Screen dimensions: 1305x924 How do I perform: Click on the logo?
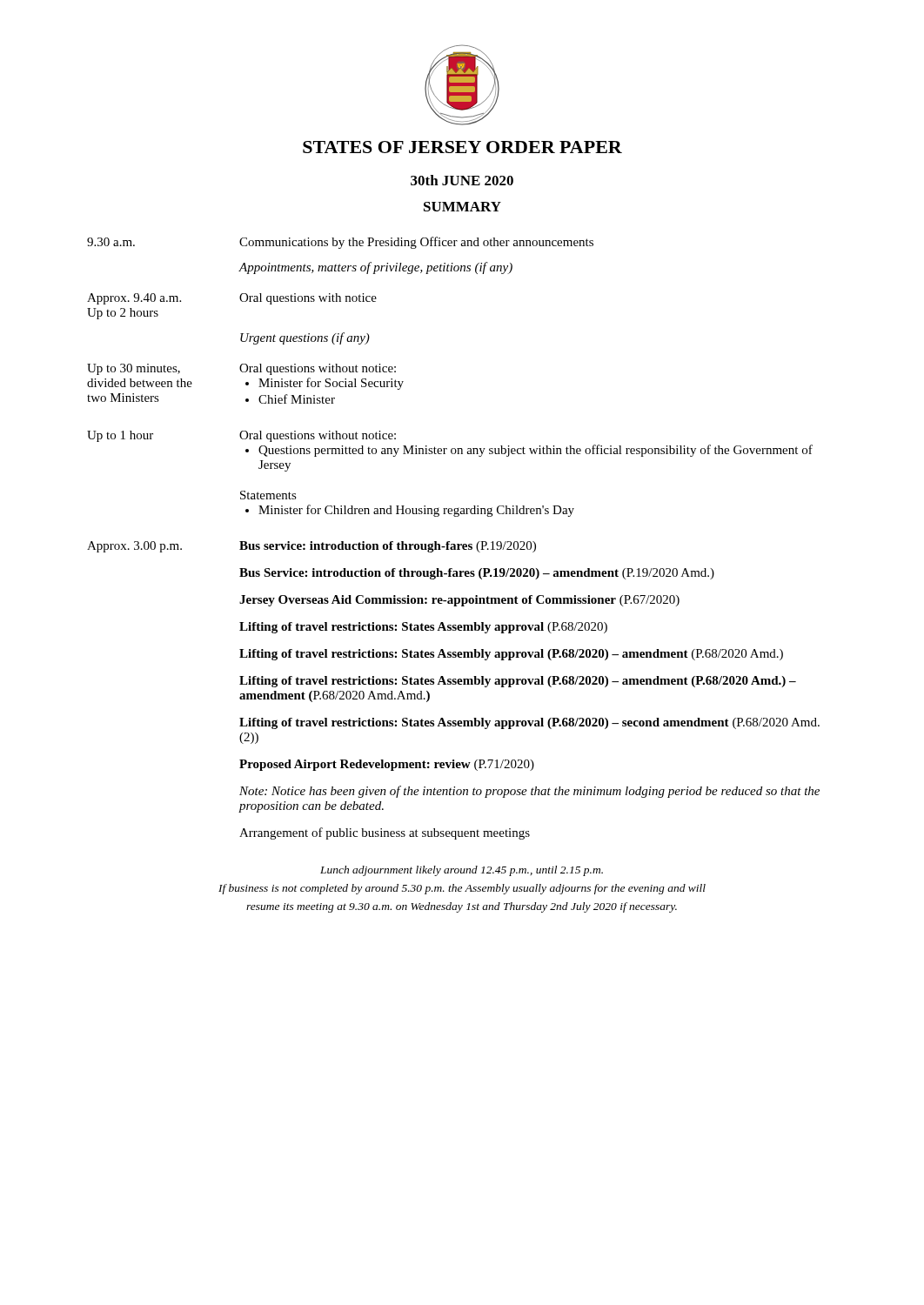click(x=462, y=77)
